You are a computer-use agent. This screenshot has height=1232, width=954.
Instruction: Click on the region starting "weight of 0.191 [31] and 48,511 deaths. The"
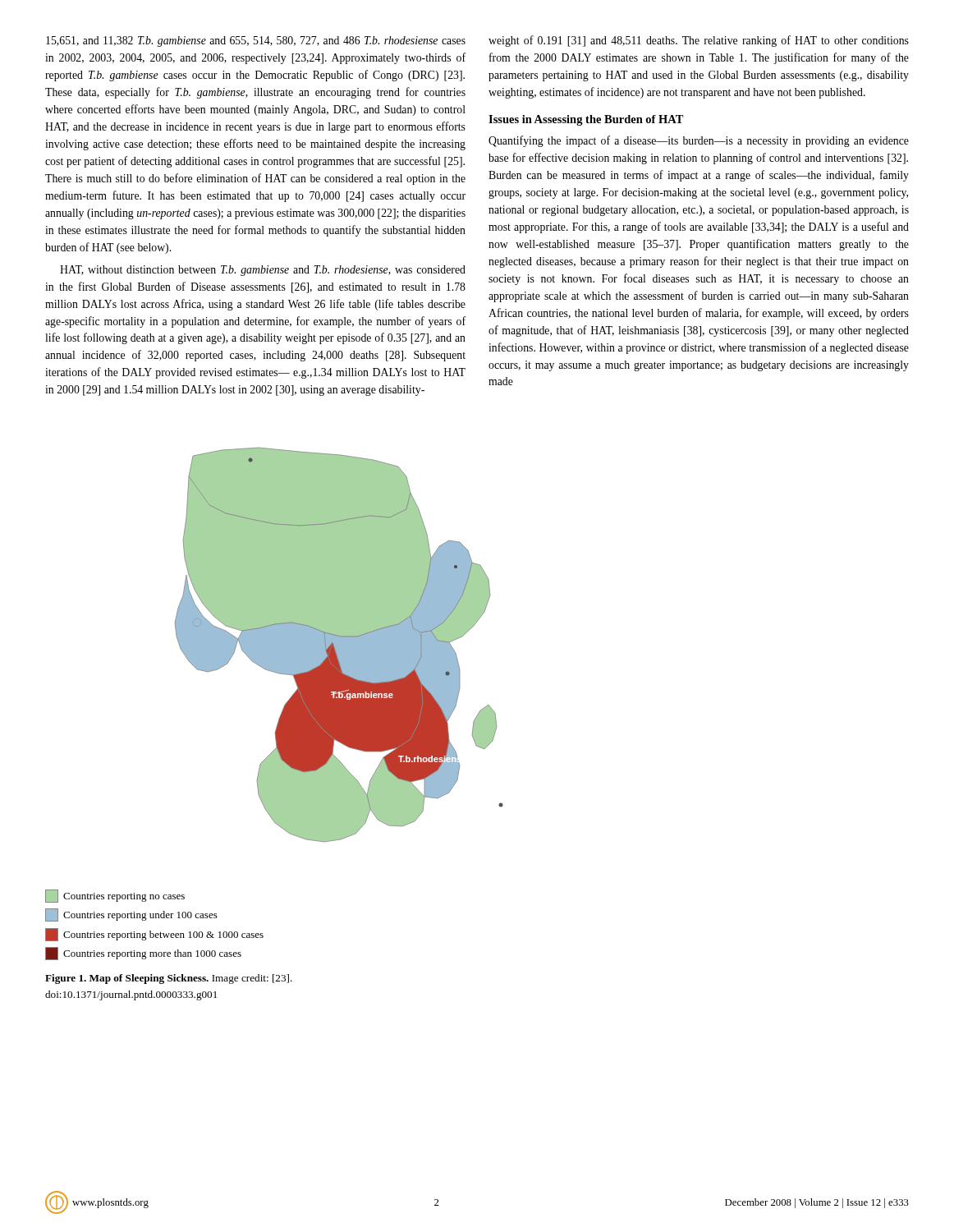point(699,67)
